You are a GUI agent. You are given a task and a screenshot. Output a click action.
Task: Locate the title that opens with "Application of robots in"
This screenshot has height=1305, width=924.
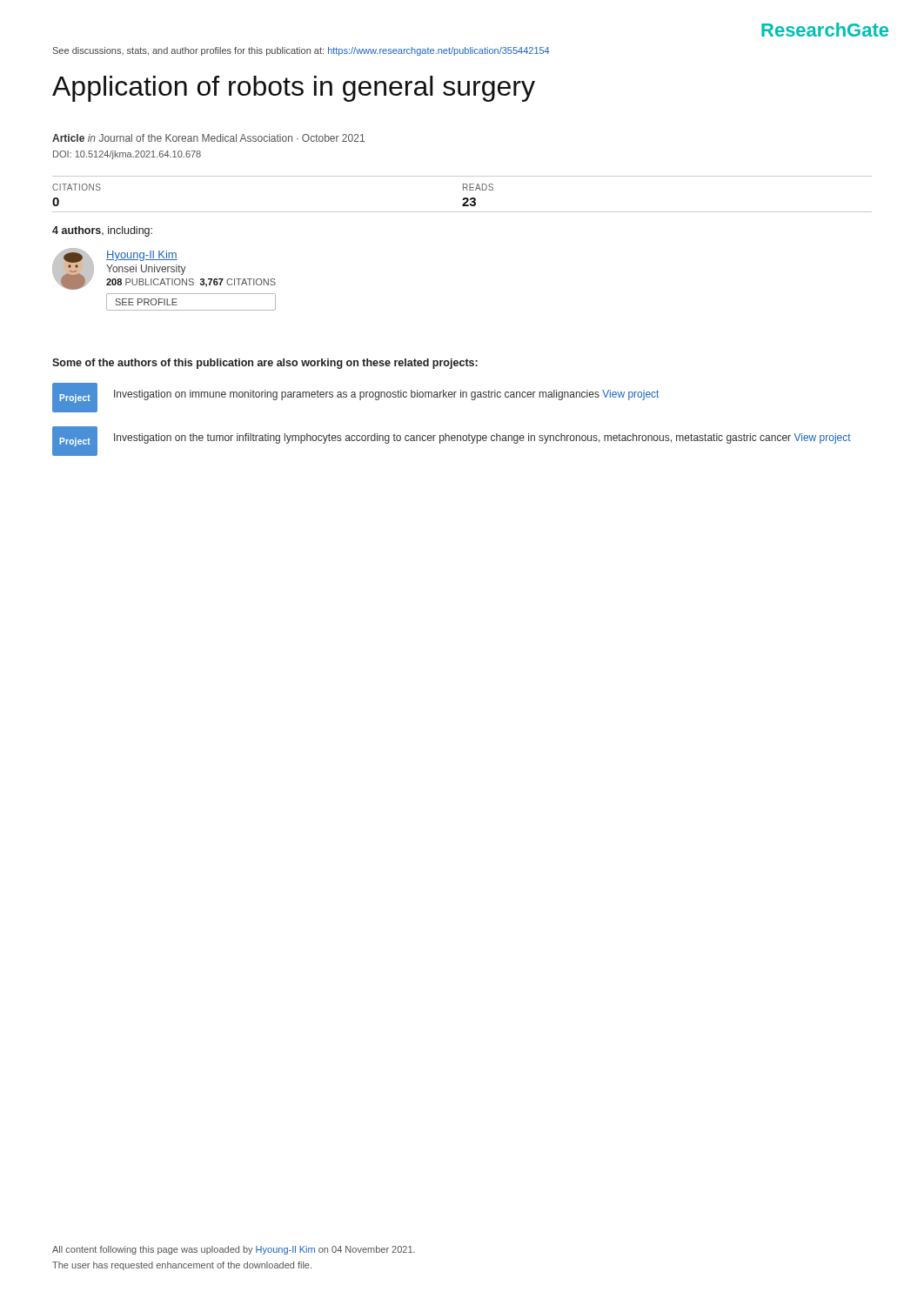pos(294,86)
